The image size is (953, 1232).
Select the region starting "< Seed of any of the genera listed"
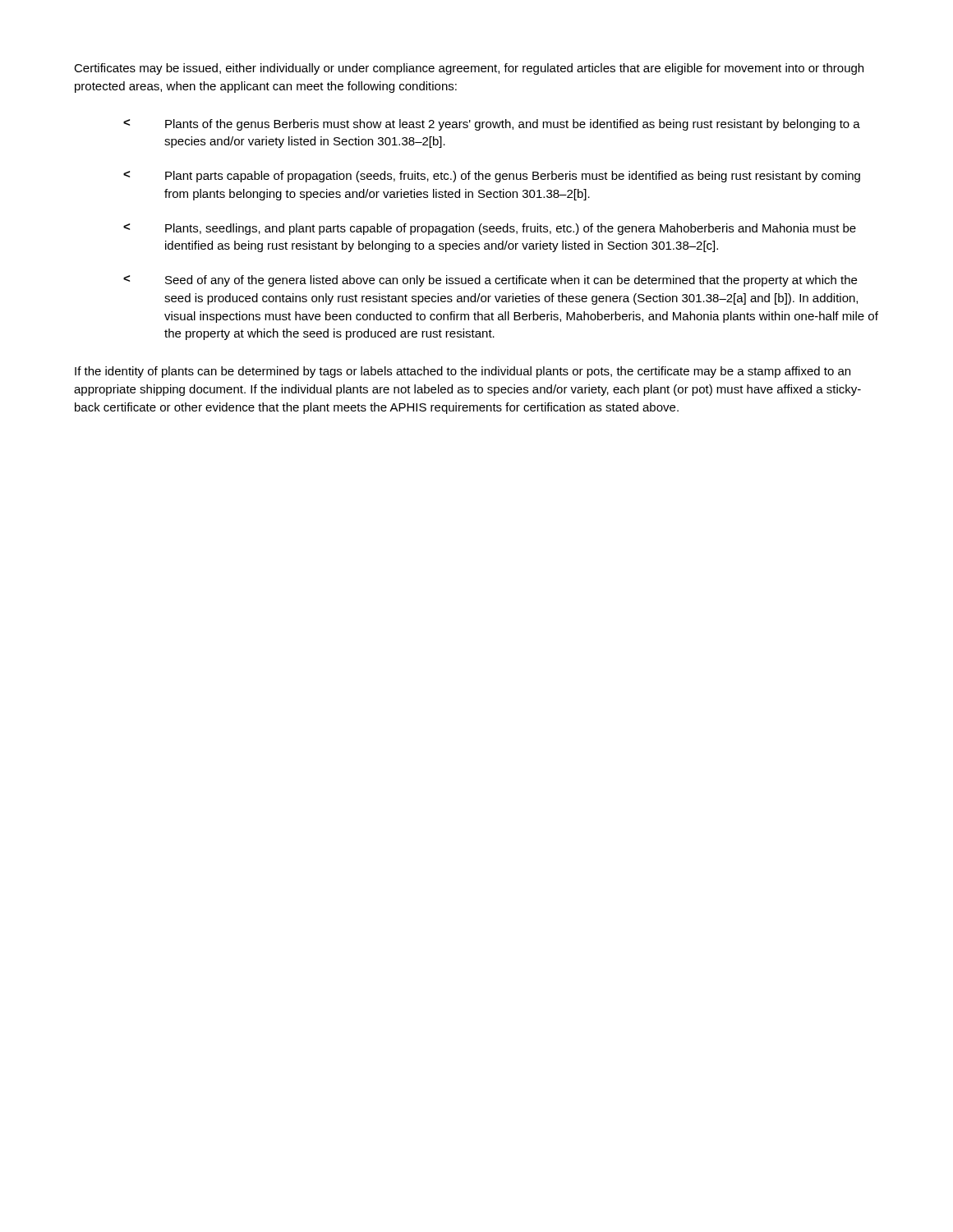501,307
